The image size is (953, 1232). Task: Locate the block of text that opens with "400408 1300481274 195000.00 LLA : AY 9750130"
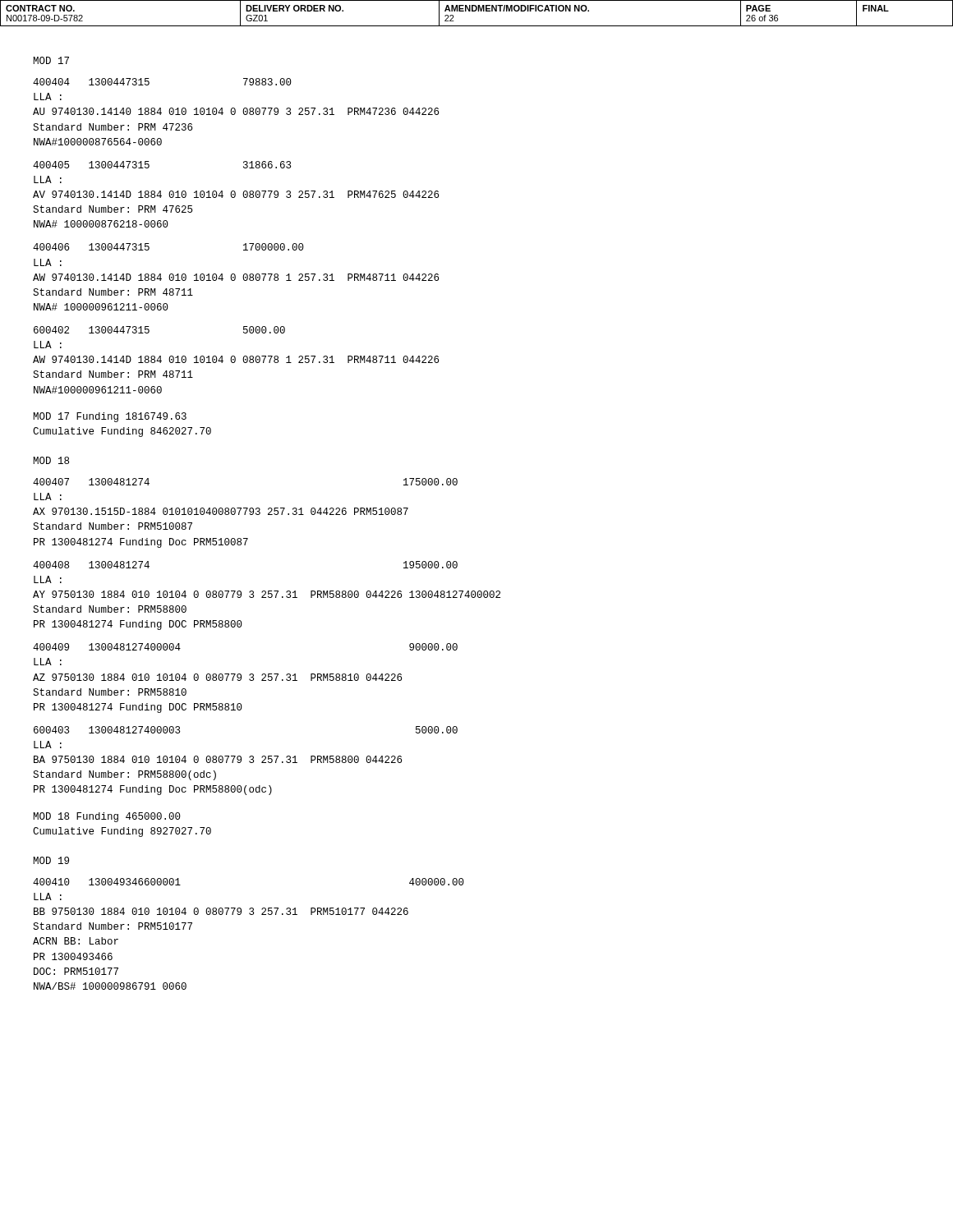(x=267, y=595)
